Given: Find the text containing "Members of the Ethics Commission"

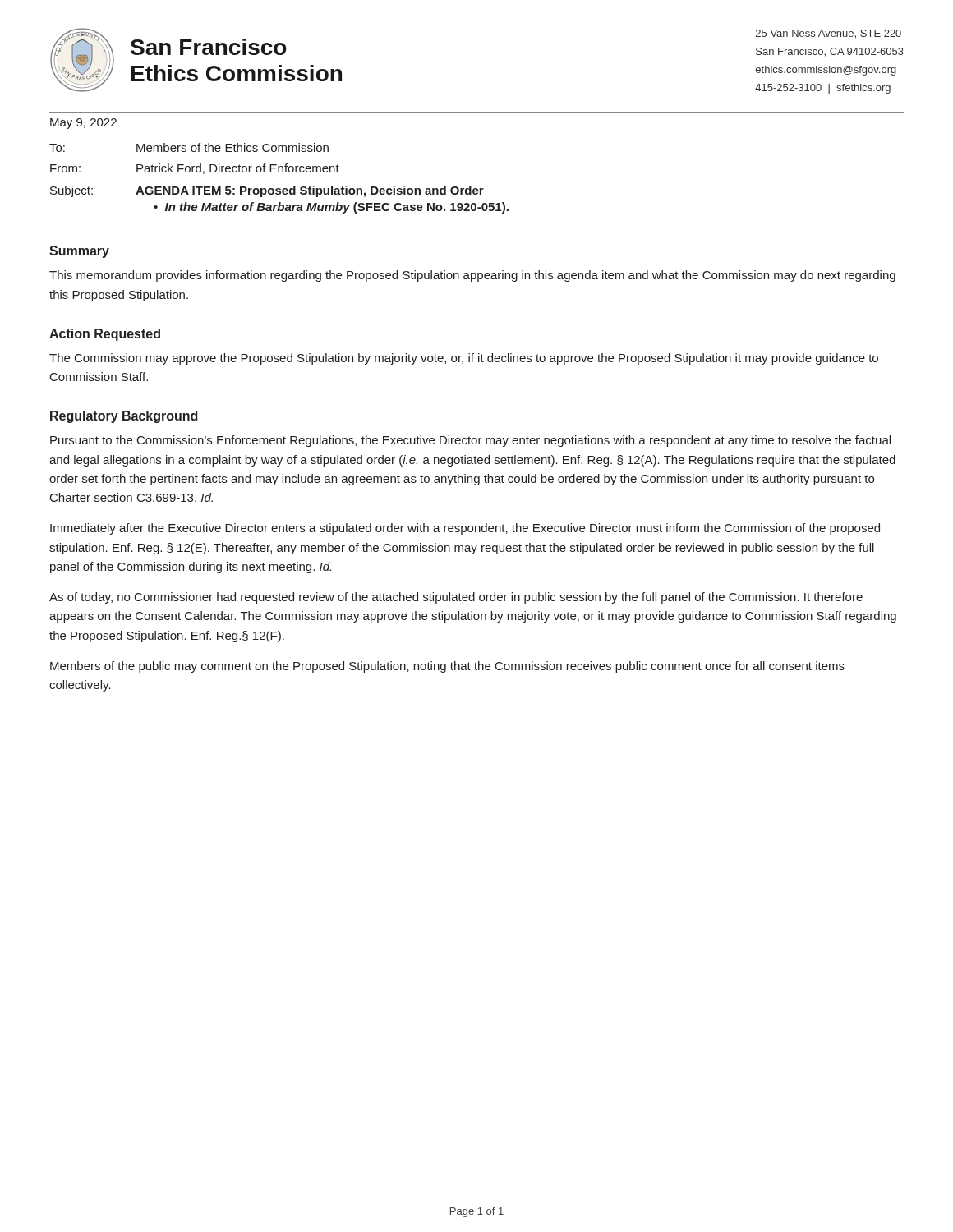Looking at the screenshot, I should click(x=232, y=147).
